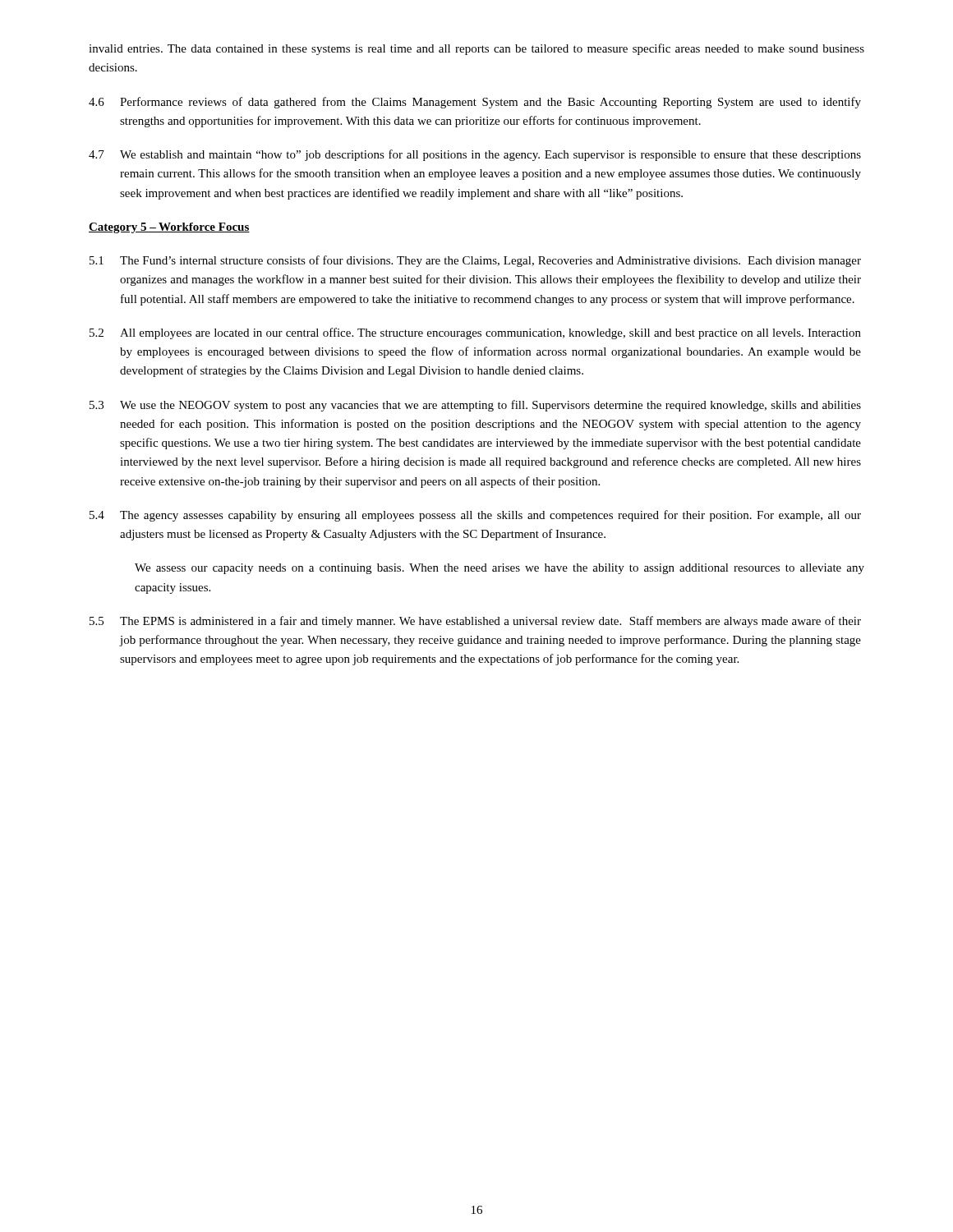Select the text block starting "6Performance reviews of data gathered from the Claims"
Image resolution: width=953 pixels, height=1232 pixels.
(475, 111)
